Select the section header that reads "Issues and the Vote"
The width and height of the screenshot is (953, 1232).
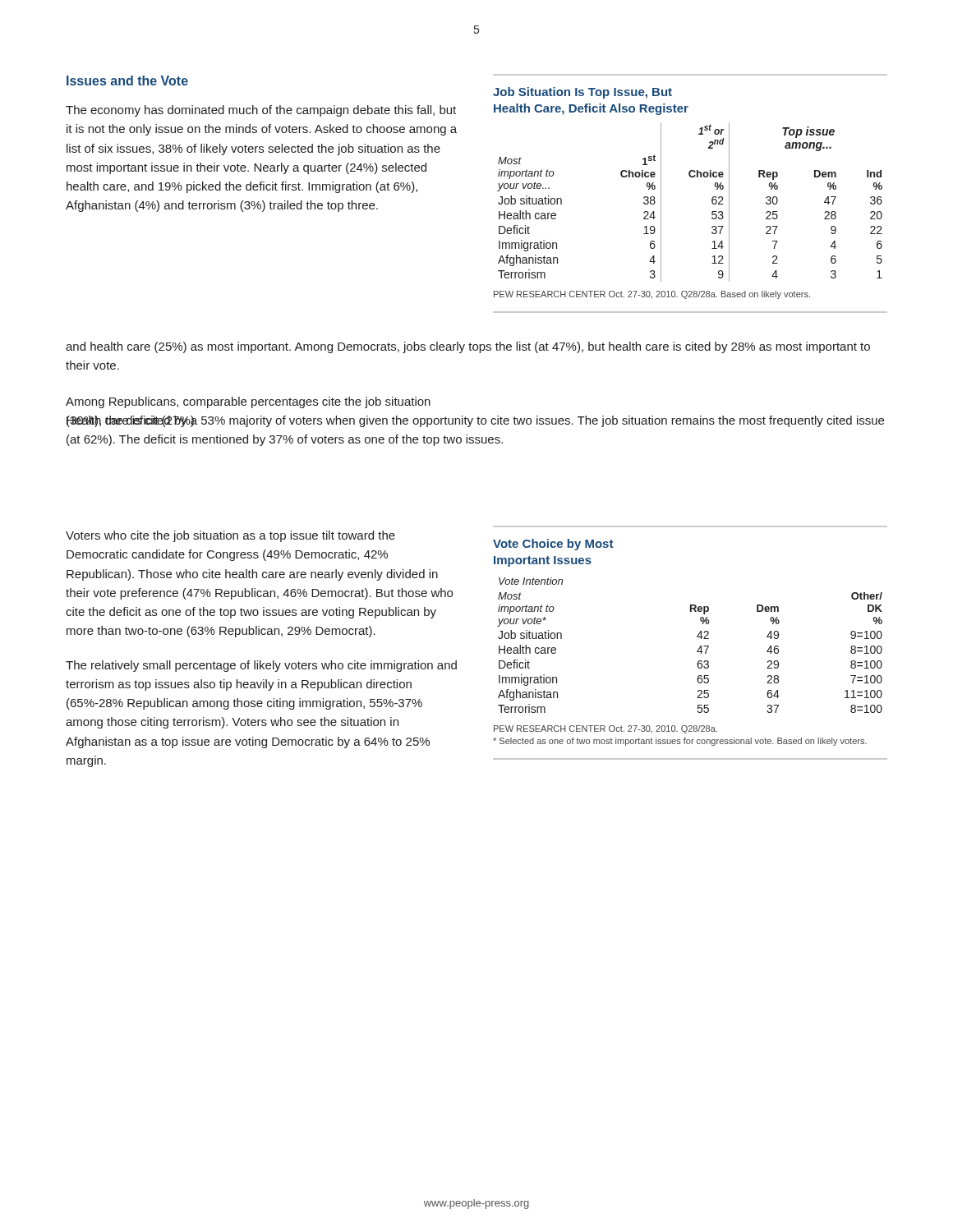pos(127,81)
